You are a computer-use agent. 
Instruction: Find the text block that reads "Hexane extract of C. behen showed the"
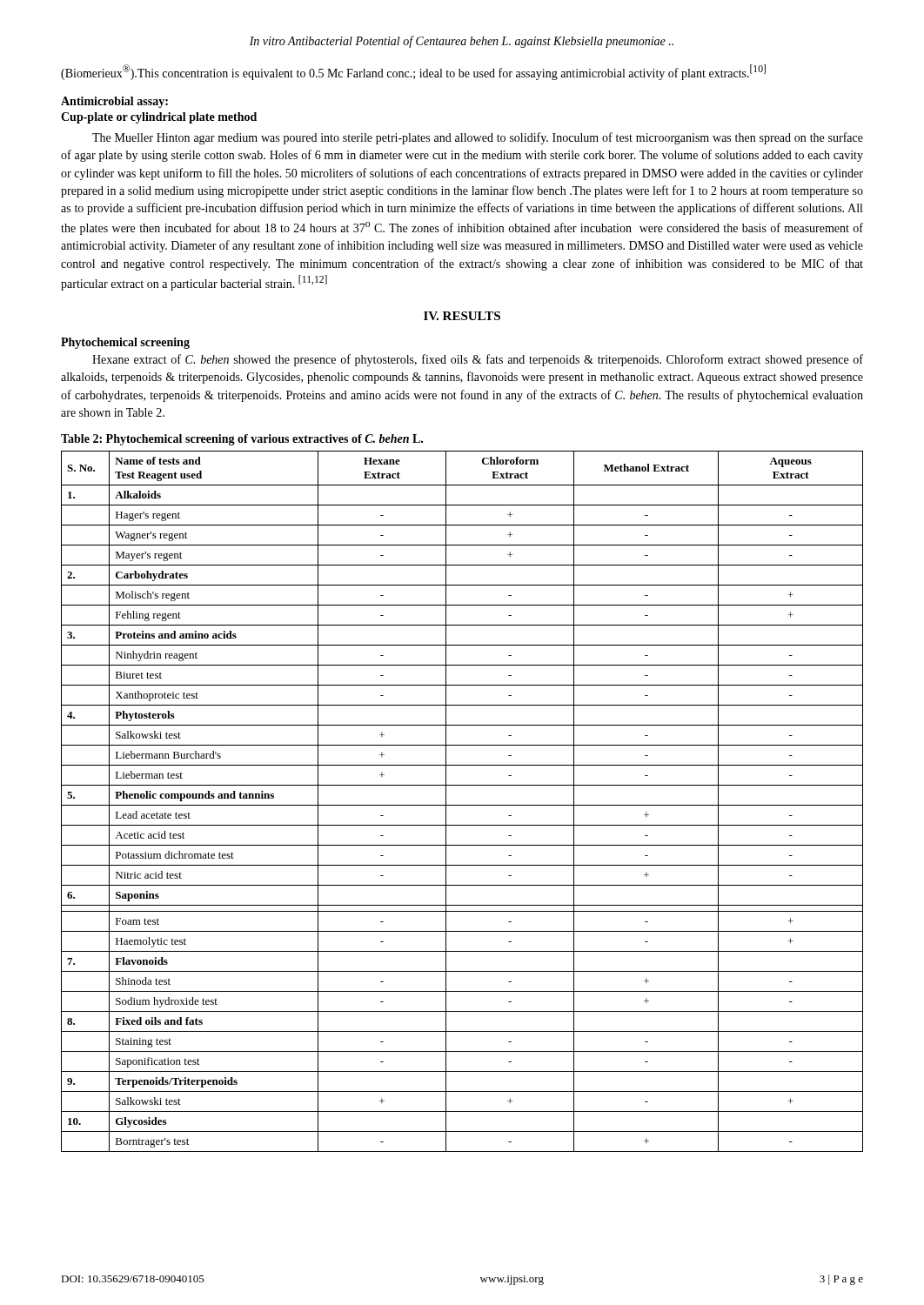[462, 386]
